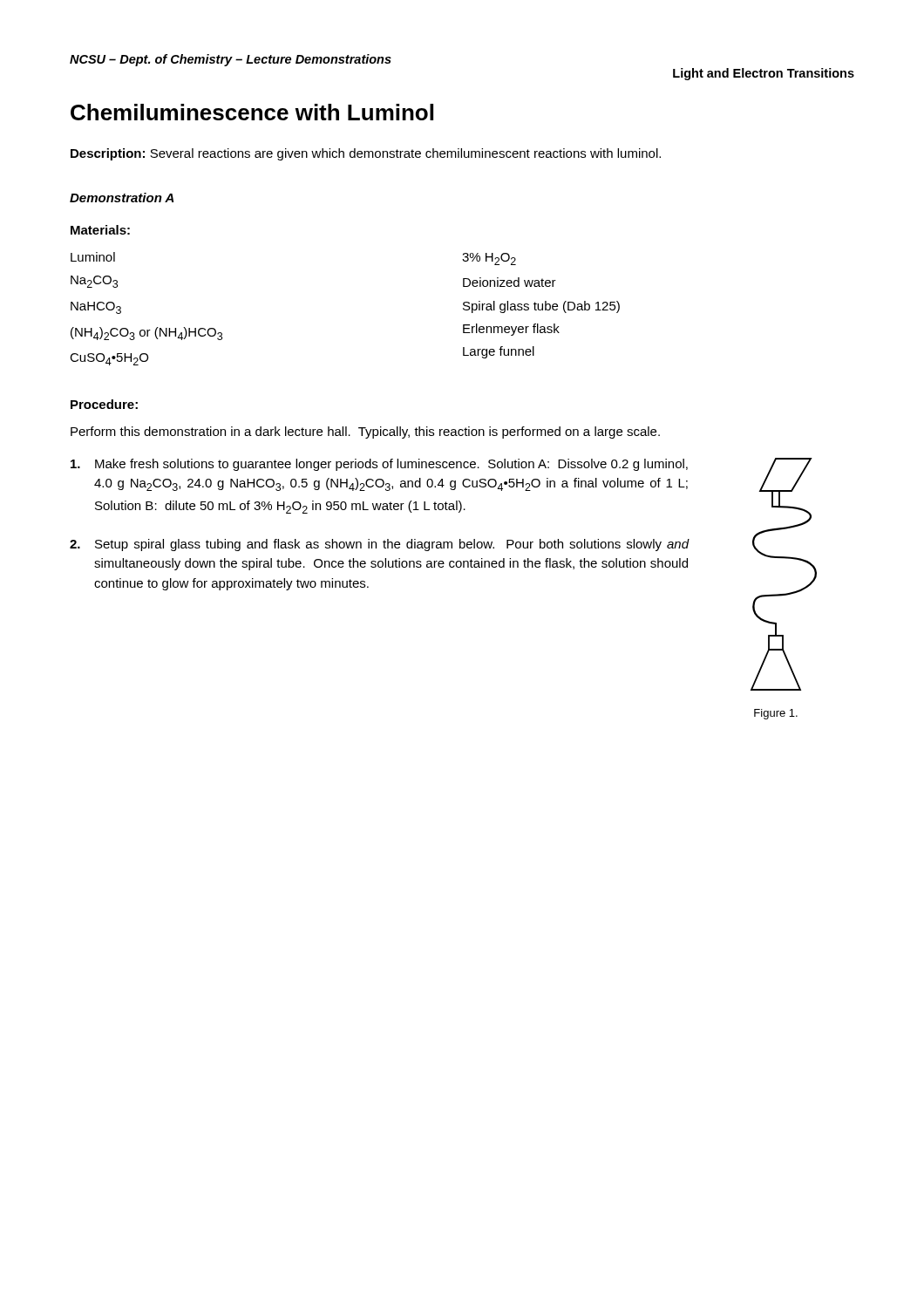Find the text block starting "2. Setup spiral glass tubing"
924x1308 pixels.
[379, 564]
